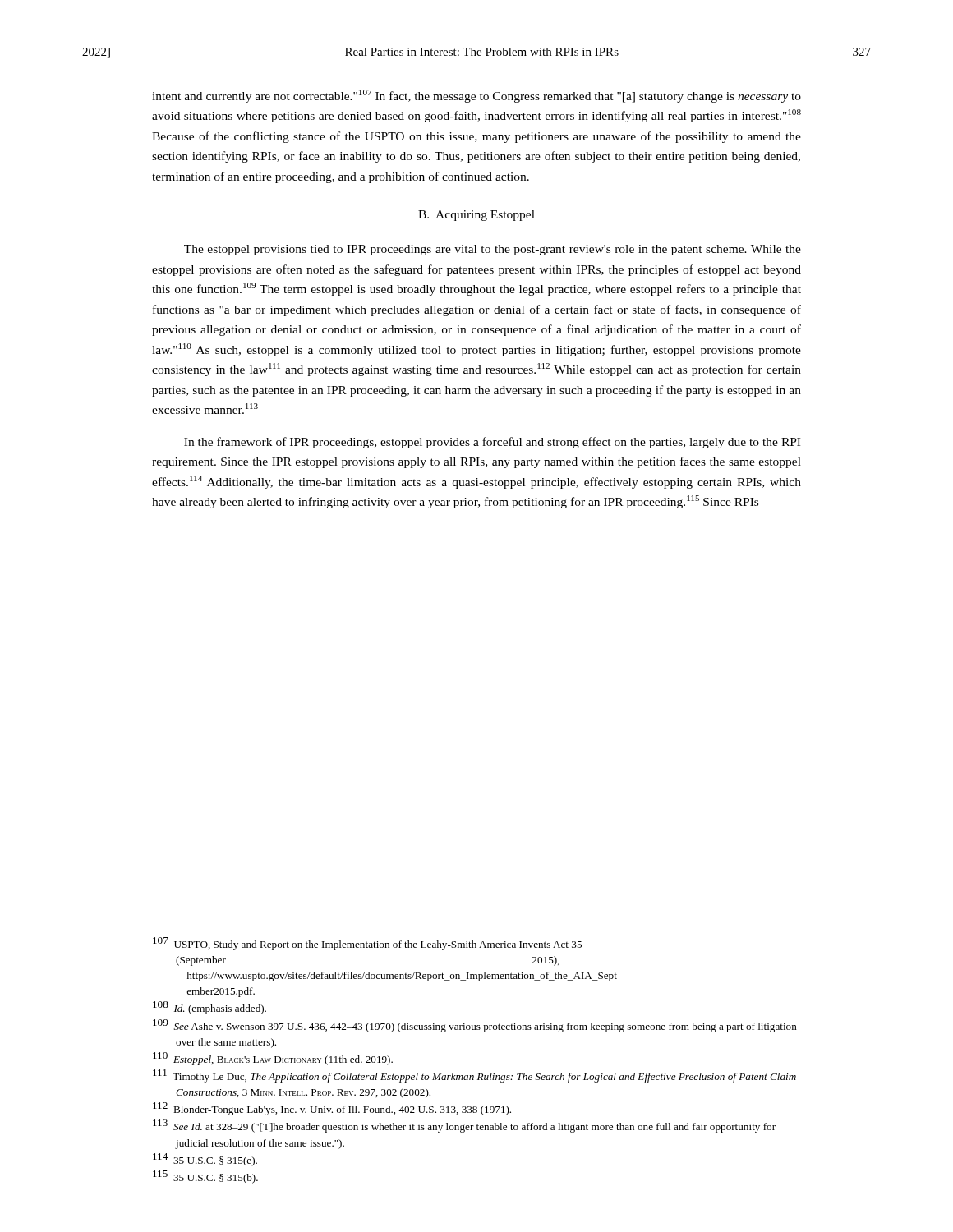The height and width of the screenshot is (1232, 953).
Task: Click on the footnote containing "115 35 U.S.C. §"
Action: (x=205, y=1176)
